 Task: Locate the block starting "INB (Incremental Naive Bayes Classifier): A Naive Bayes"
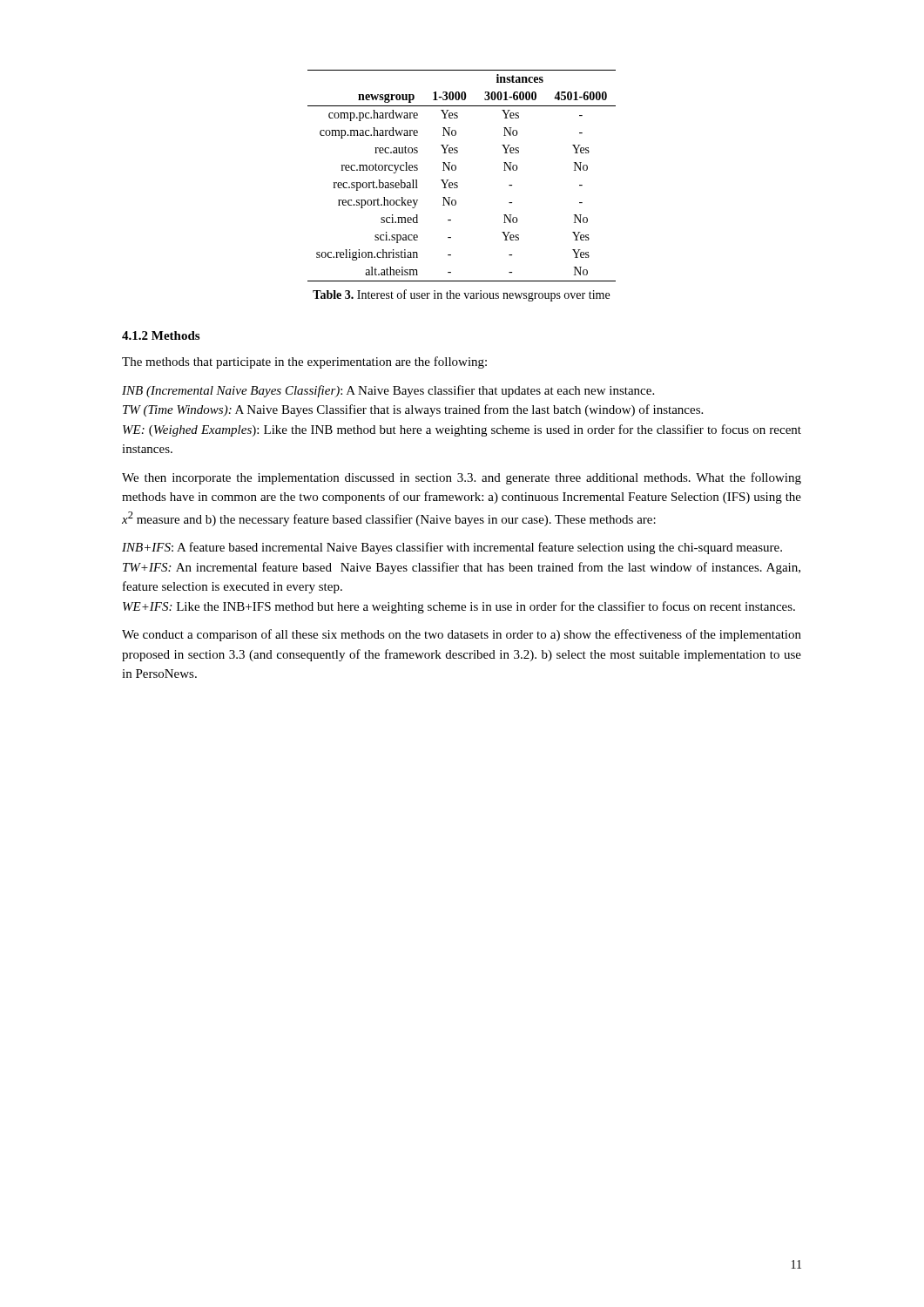coord(462,419)
